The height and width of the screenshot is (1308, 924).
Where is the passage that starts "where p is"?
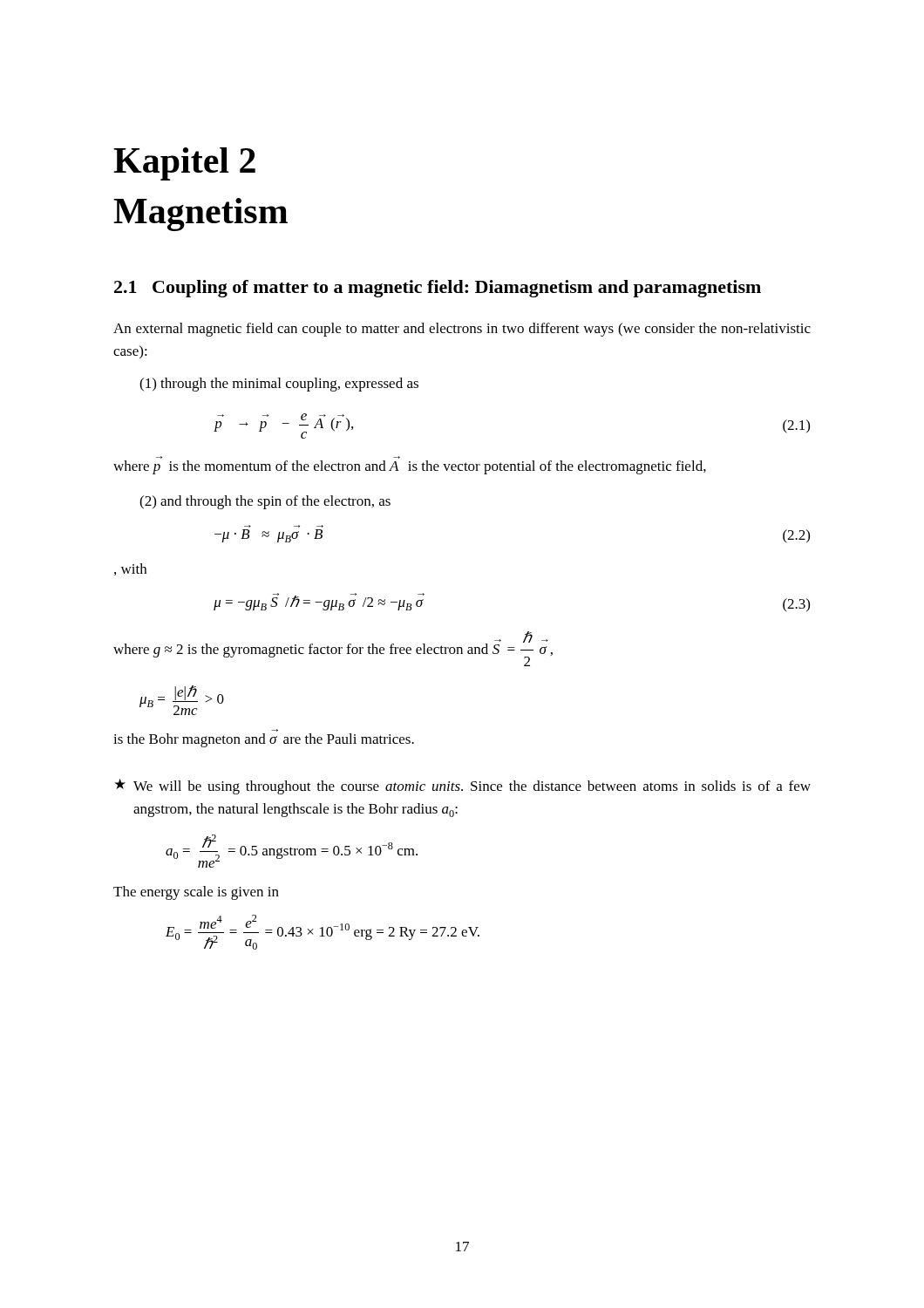(410, 467)
